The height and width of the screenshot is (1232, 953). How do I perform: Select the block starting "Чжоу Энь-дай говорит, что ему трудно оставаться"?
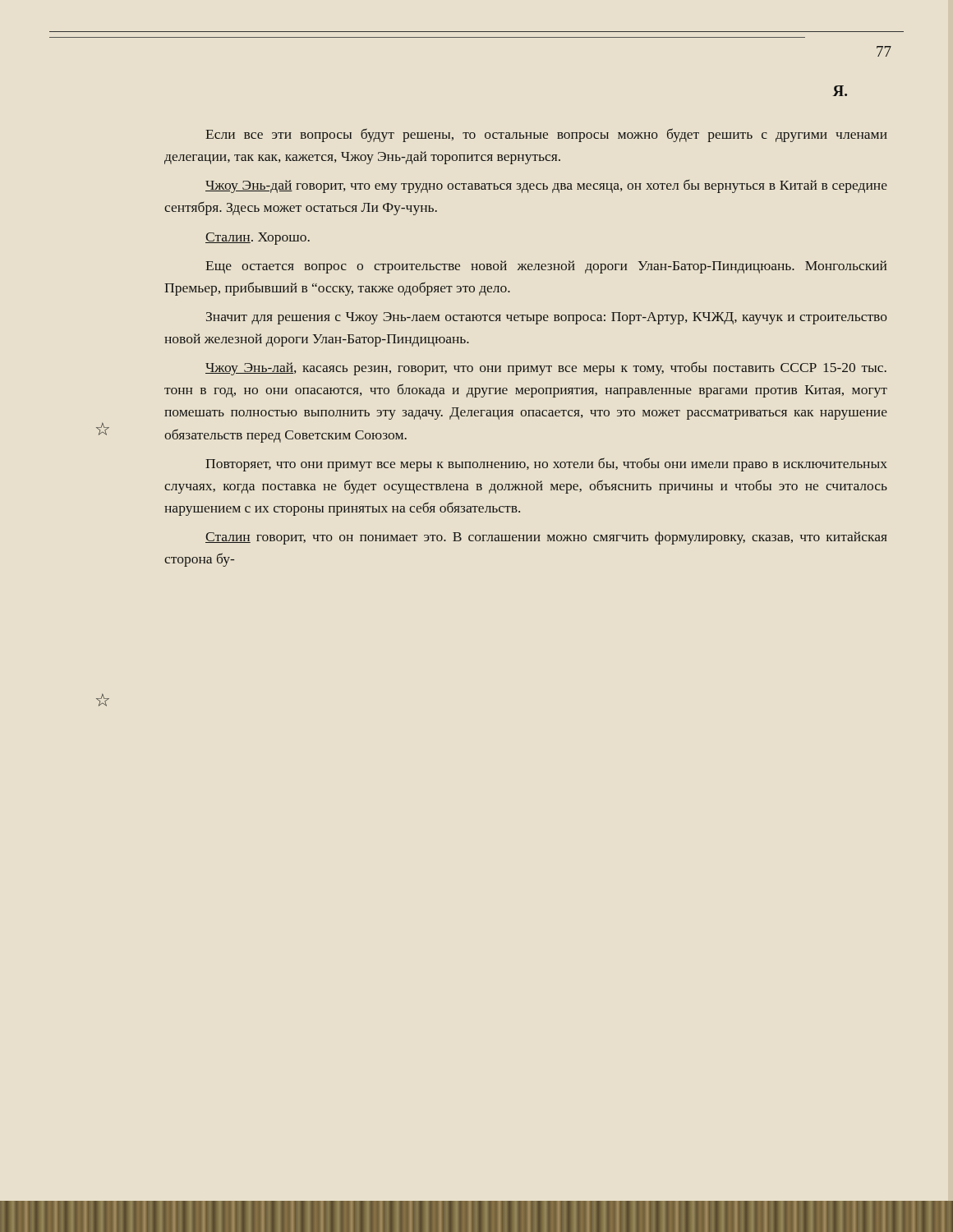coord(526,196)
